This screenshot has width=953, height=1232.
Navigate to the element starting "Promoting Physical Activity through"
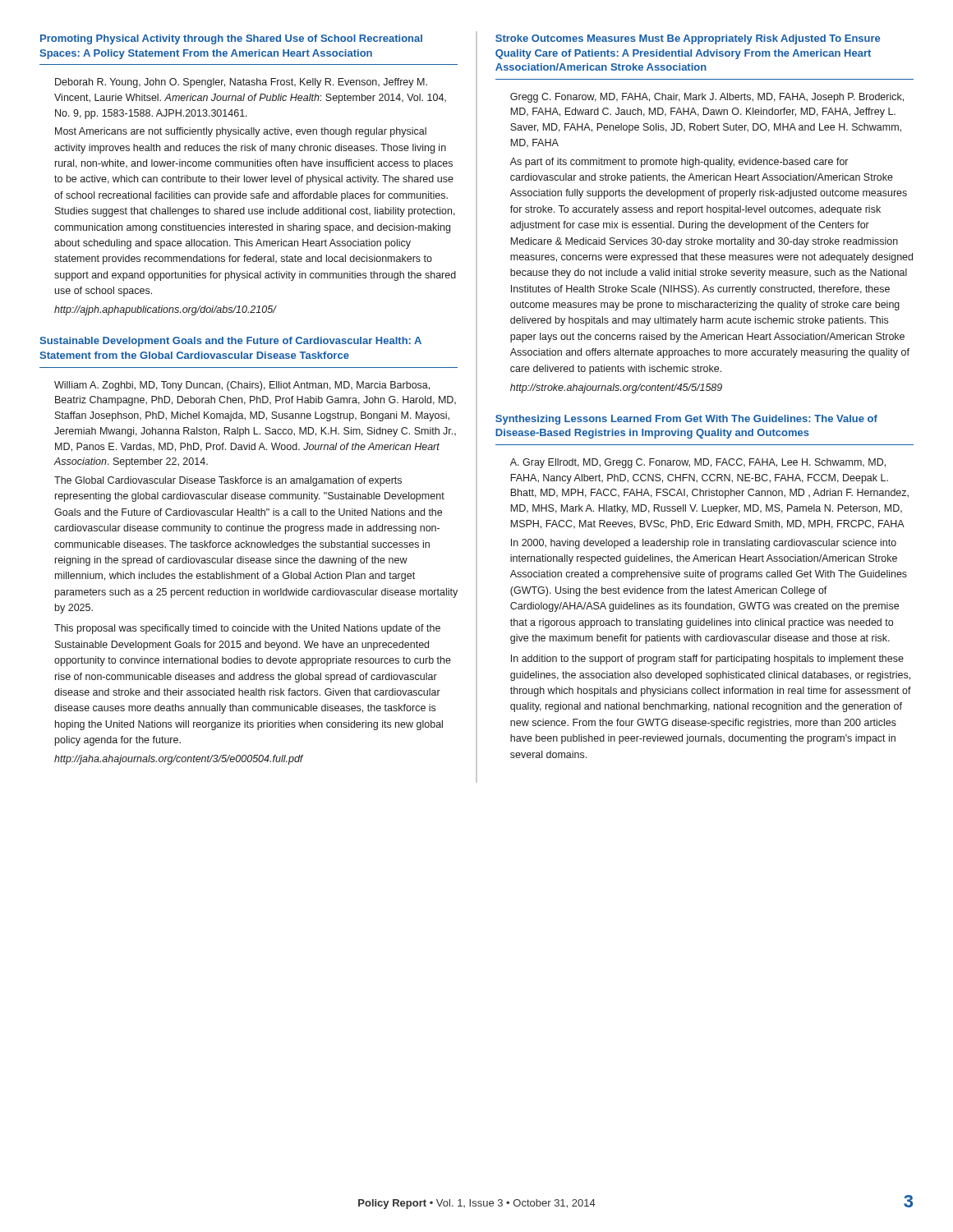231,45
